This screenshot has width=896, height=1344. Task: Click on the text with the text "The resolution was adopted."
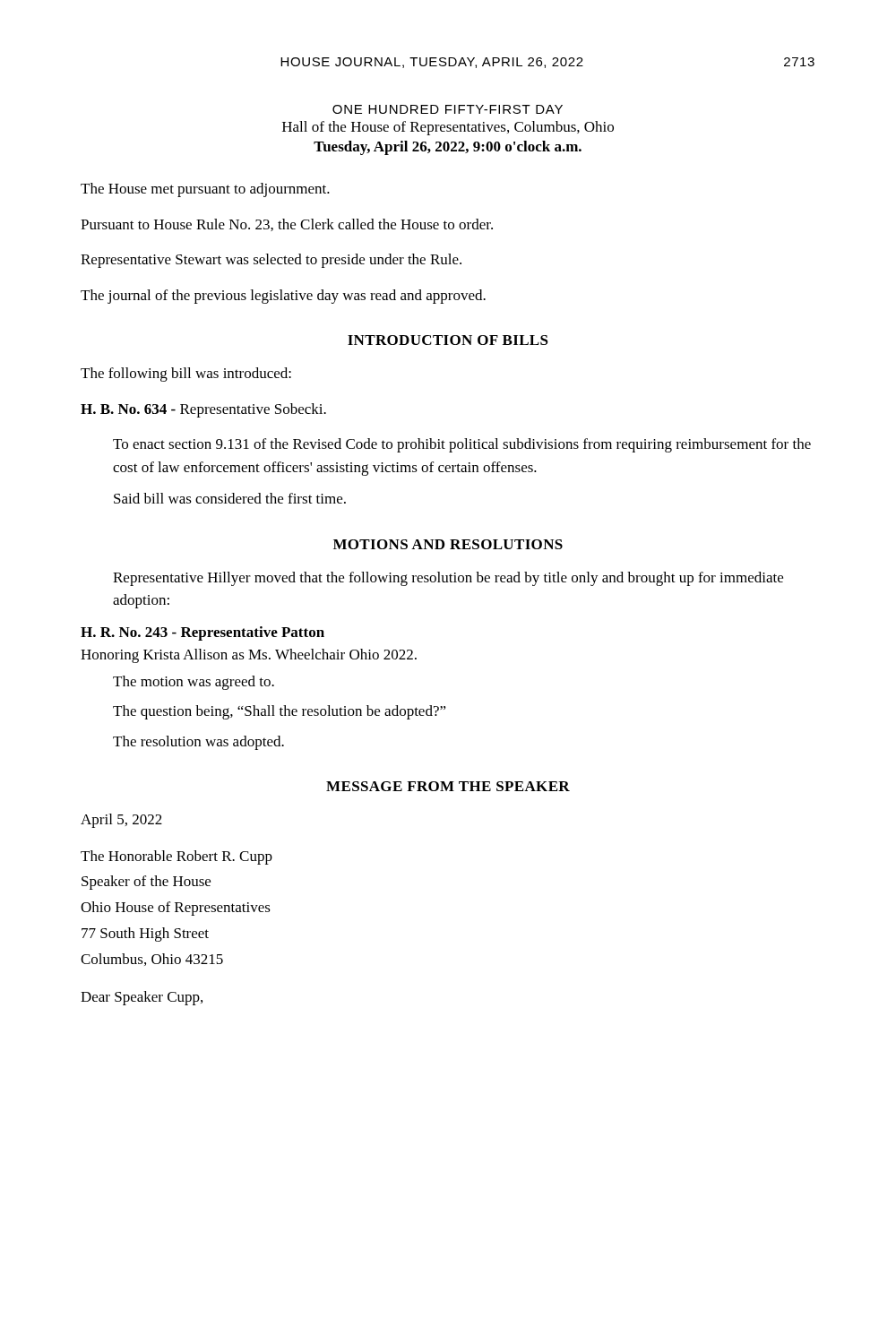199,741
